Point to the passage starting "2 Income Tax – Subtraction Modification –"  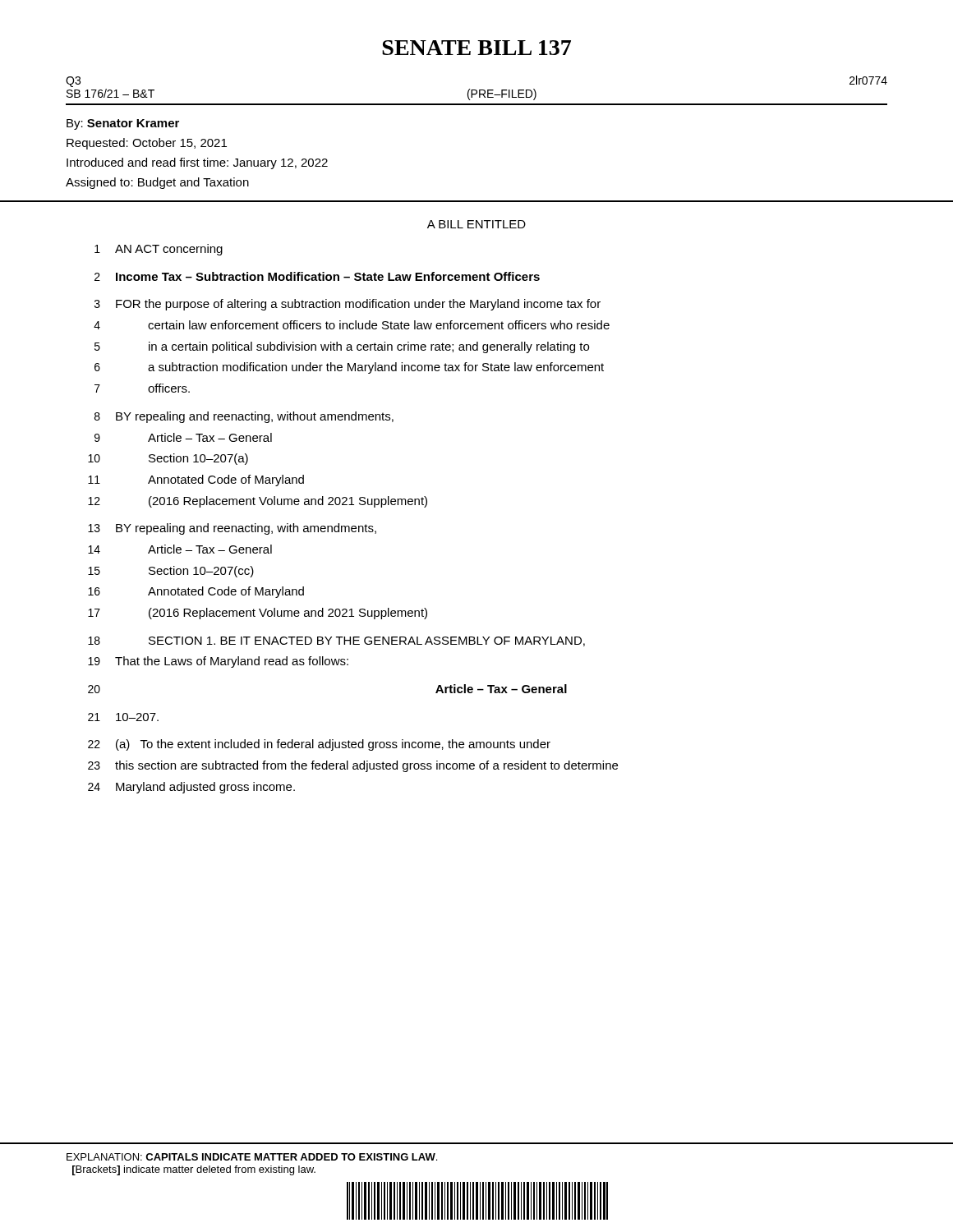[476, 276]
